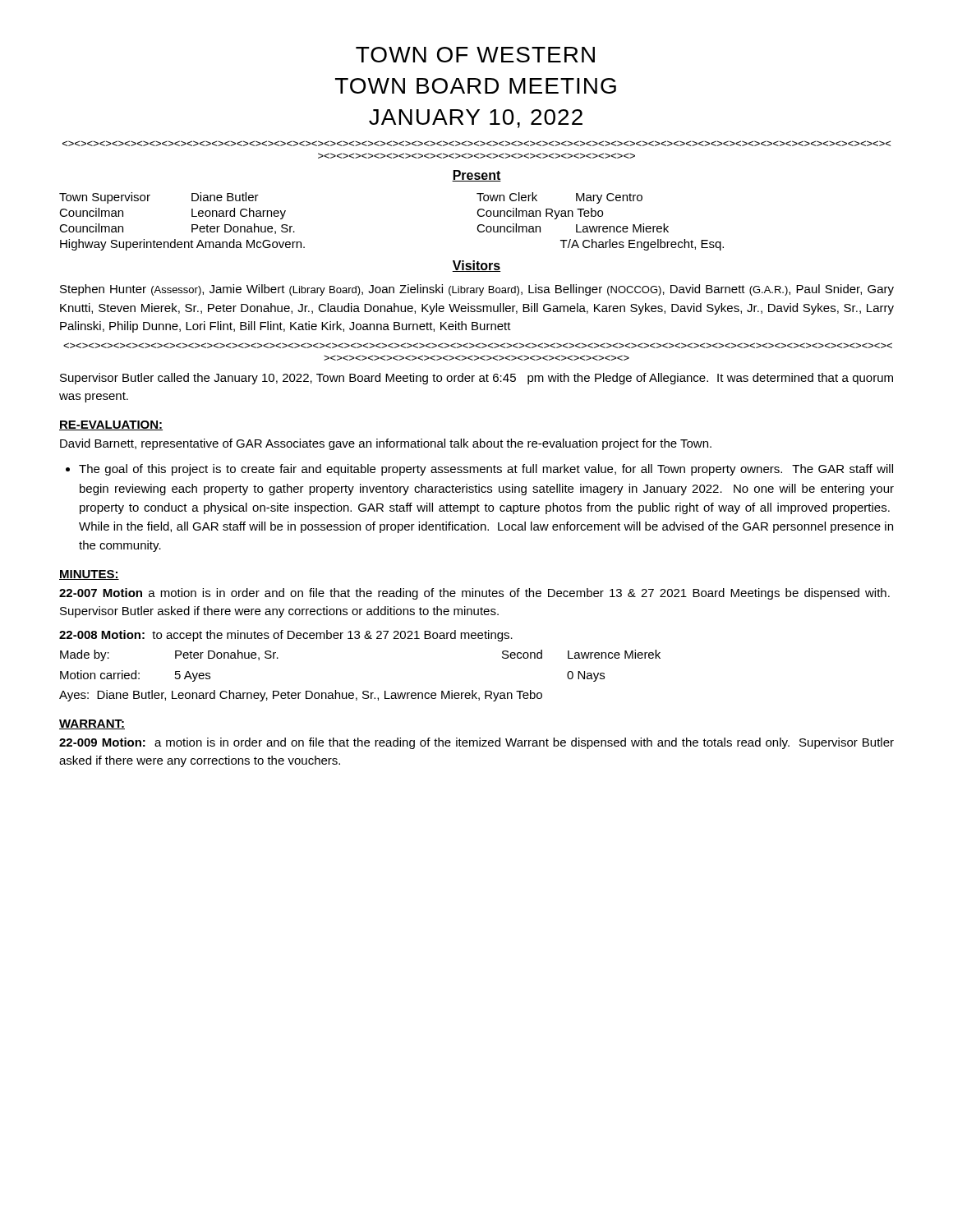Click on the region starting "The goal of this project"
953x1232 pixels.
pyautogui.click(x=486, y=507)
